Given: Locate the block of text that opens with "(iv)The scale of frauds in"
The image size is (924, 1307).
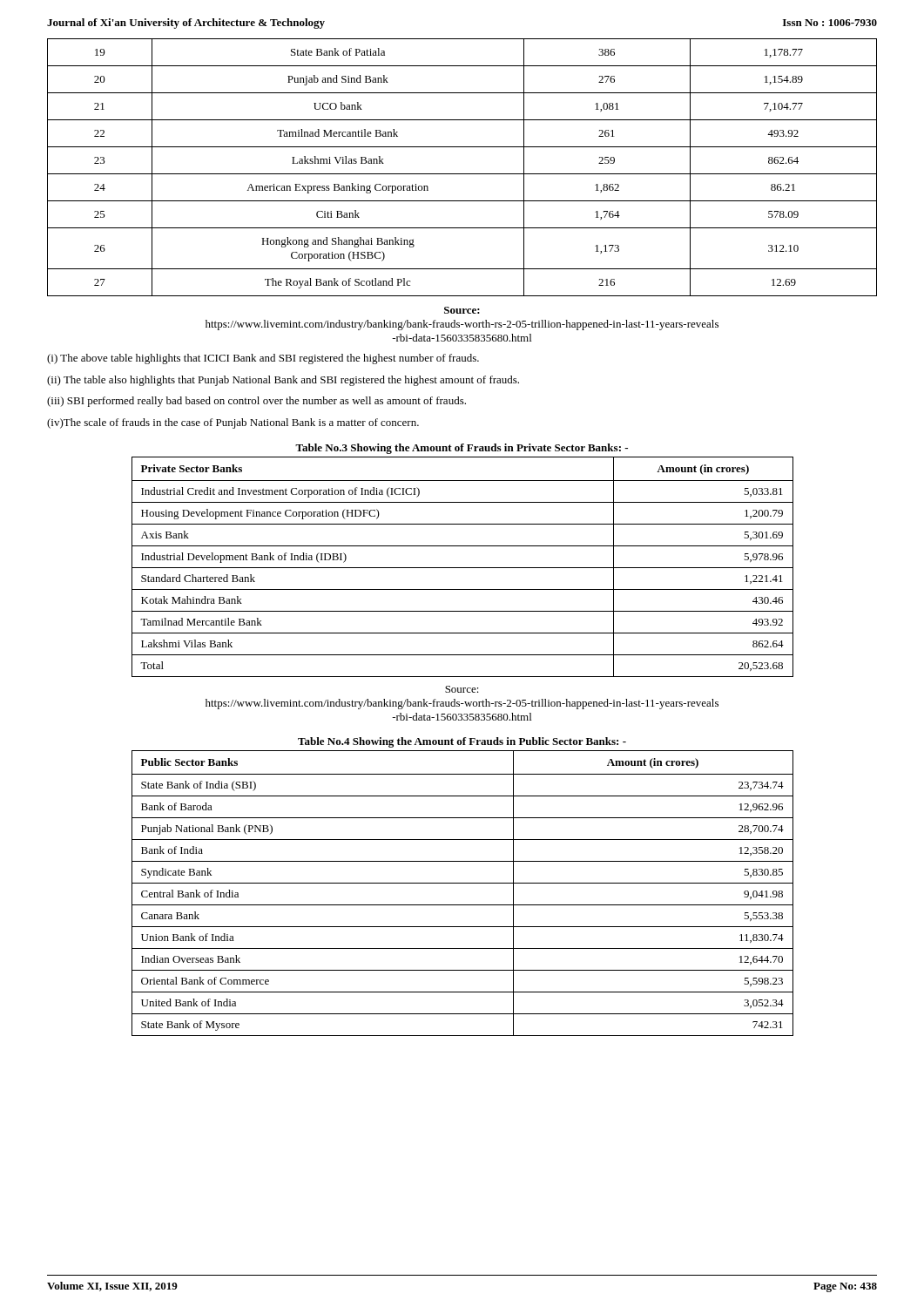Looking at the screenshot, I should 233,422.
